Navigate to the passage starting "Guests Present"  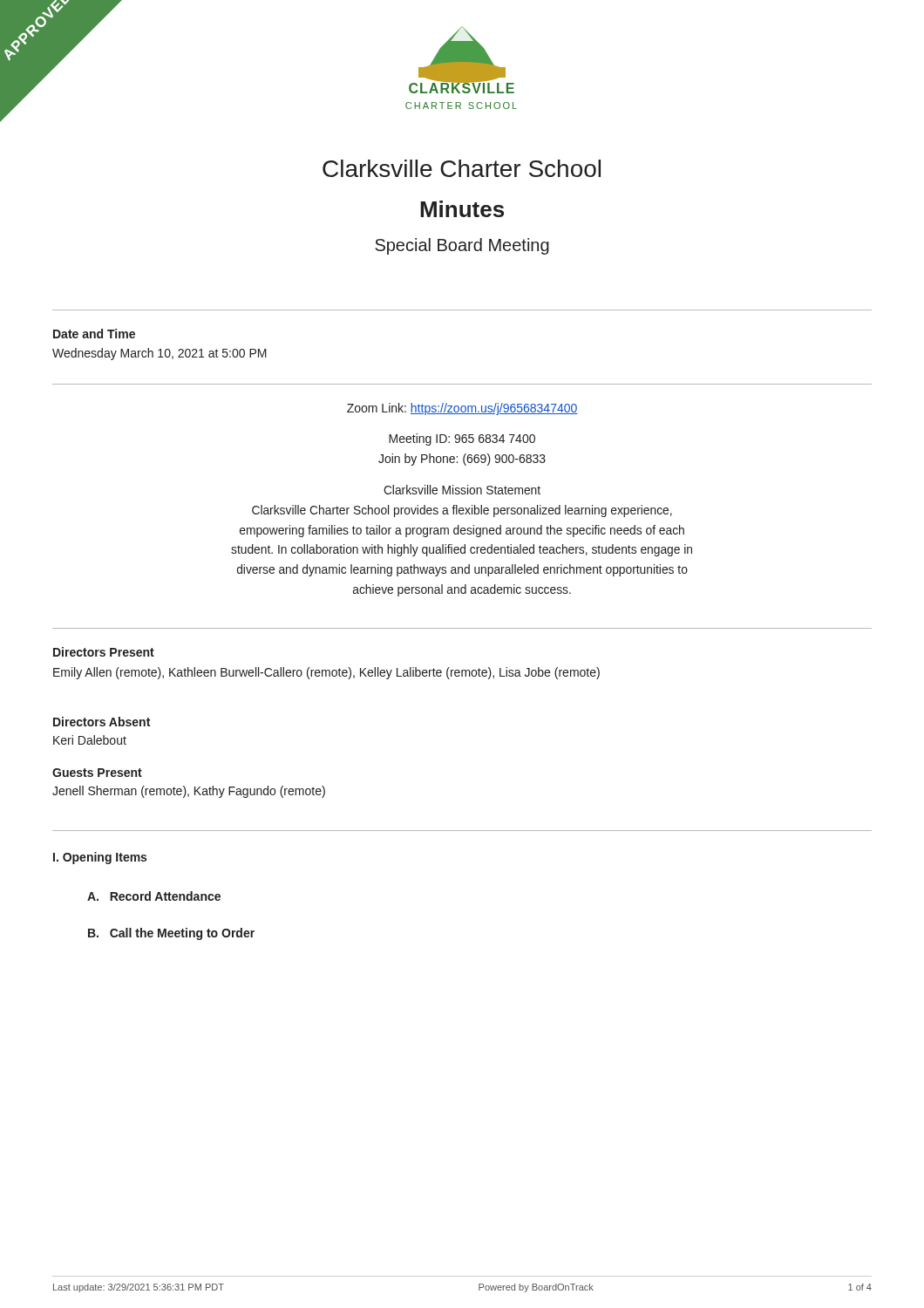pos(97,773)
